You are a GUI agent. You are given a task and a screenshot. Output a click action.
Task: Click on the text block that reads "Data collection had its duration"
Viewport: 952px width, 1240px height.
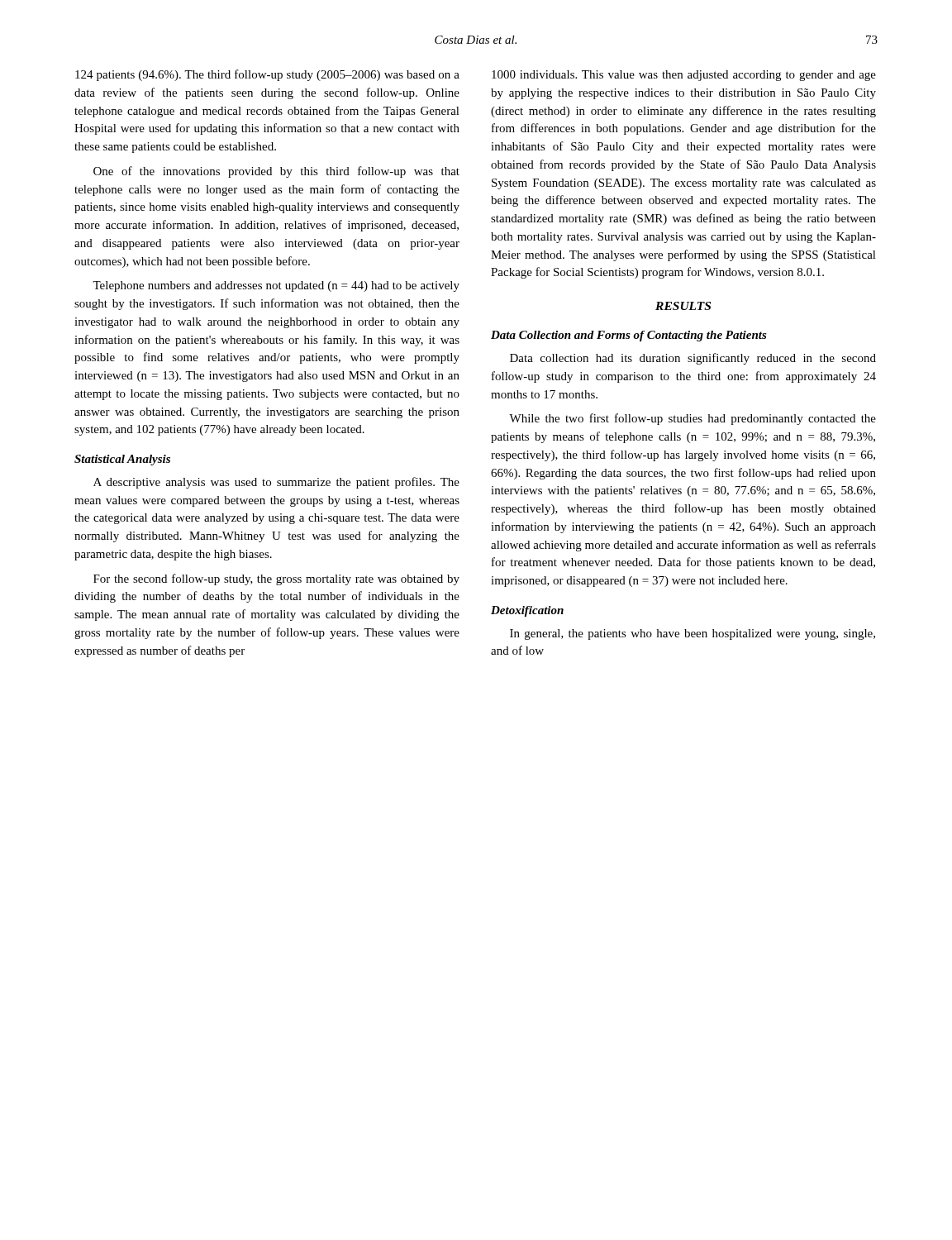683,470
